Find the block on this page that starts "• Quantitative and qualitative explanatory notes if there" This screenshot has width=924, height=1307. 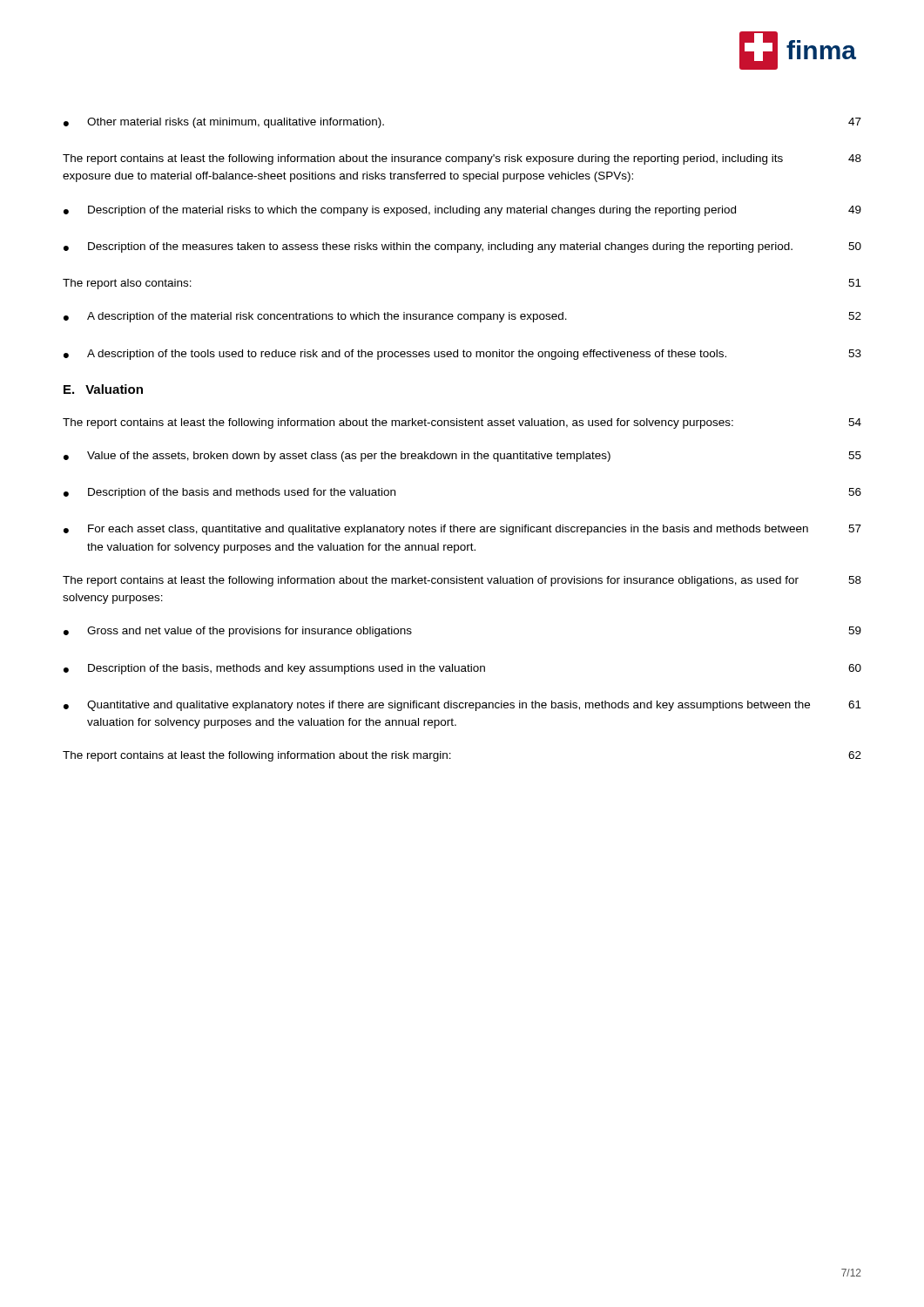[x=462, y=714]
